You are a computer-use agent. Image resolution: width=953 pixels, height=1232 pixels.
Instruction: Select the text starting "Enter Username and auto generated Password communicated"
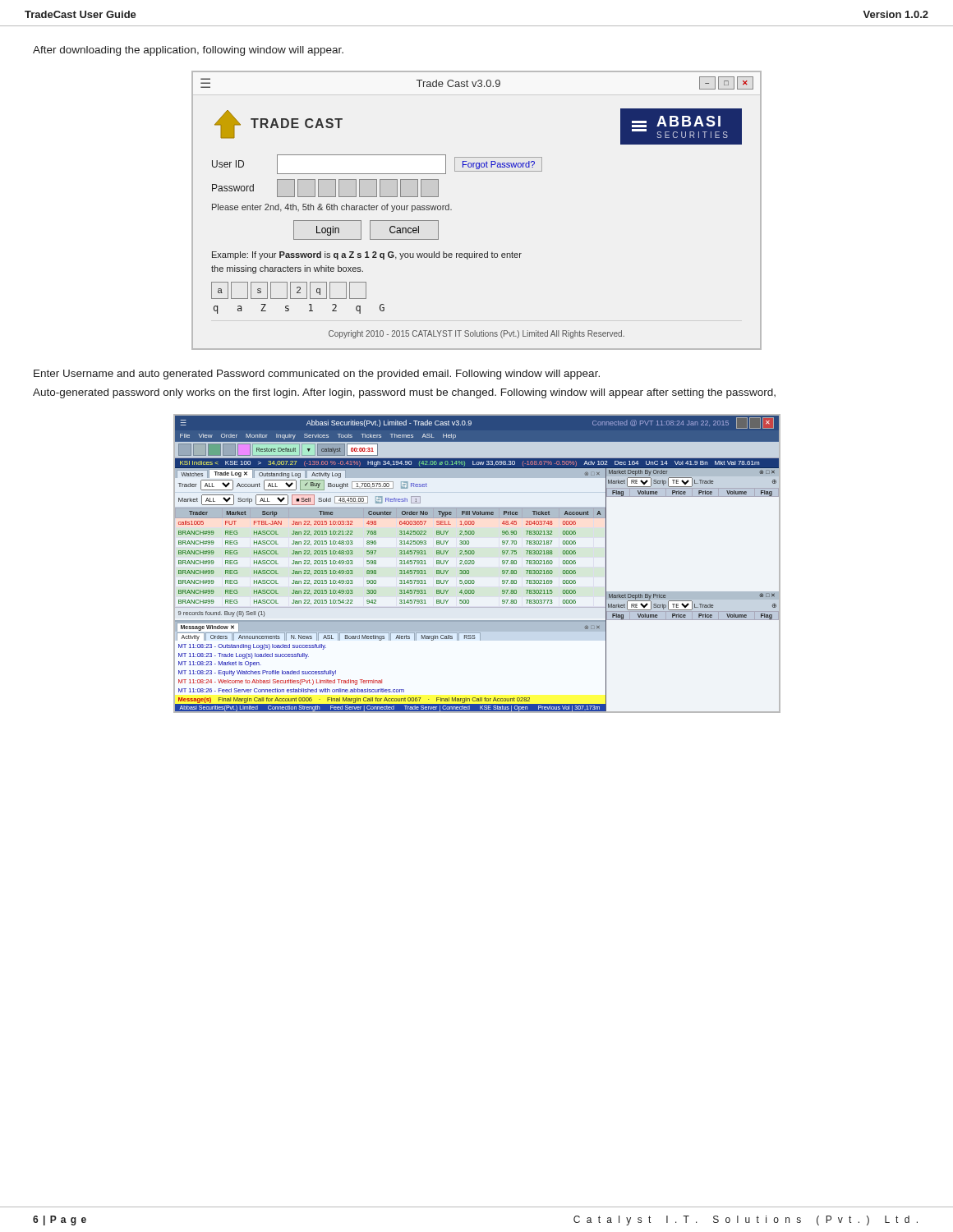pos(405,383)
